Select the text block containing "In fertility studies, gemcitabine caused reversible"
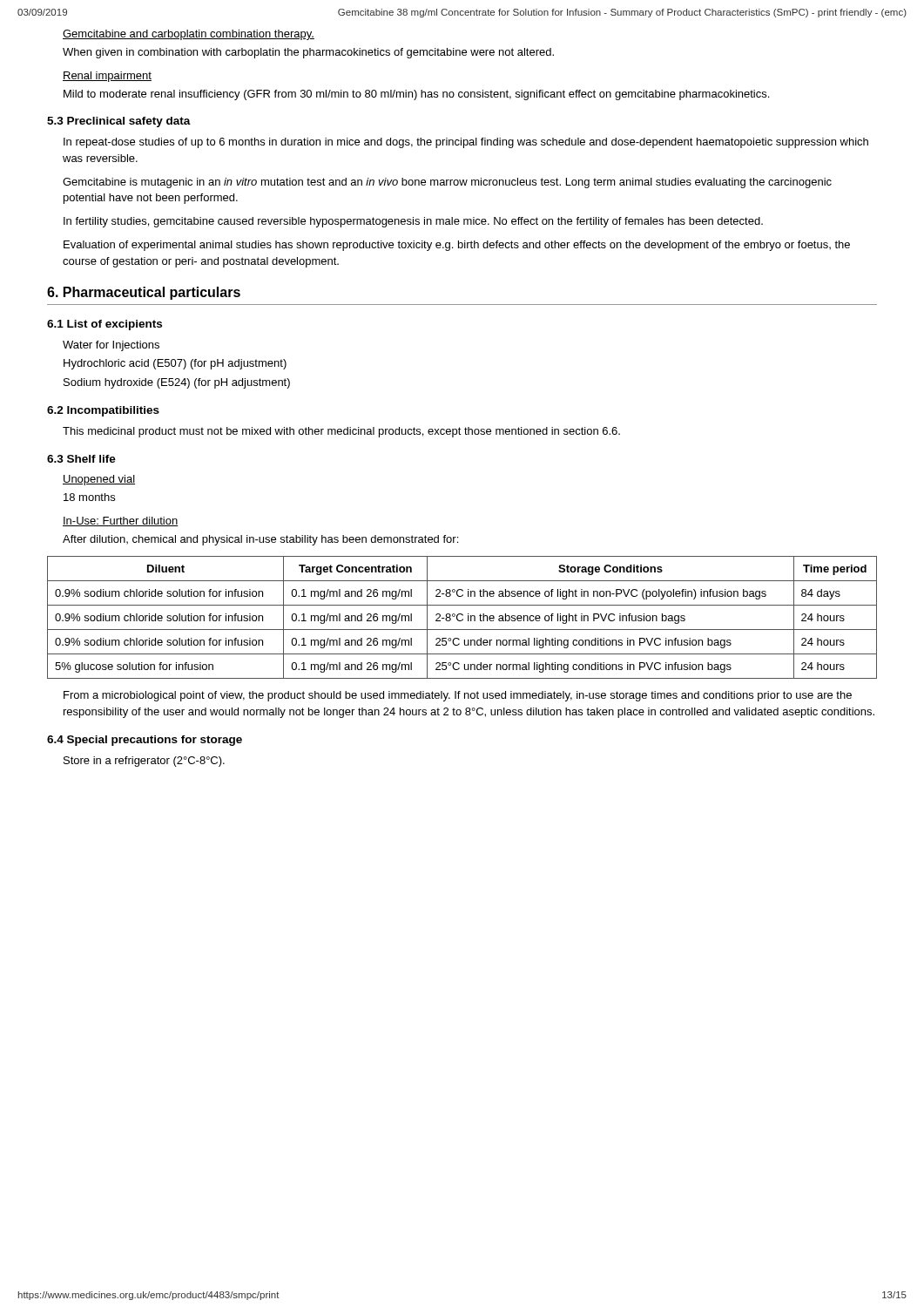 [470, 222]
